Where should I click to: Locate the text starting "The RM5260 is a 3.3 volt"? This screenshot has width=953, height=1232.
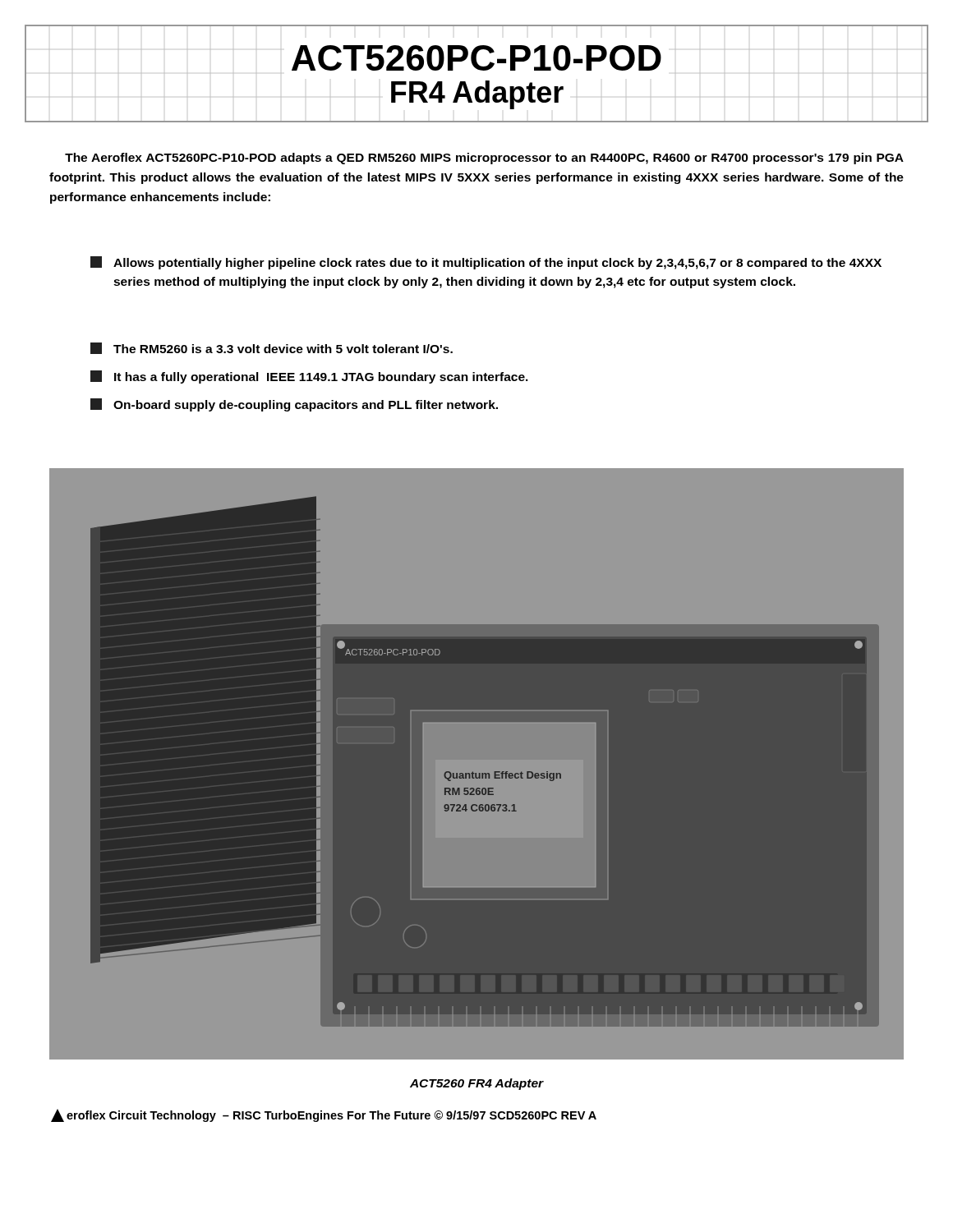272,349
